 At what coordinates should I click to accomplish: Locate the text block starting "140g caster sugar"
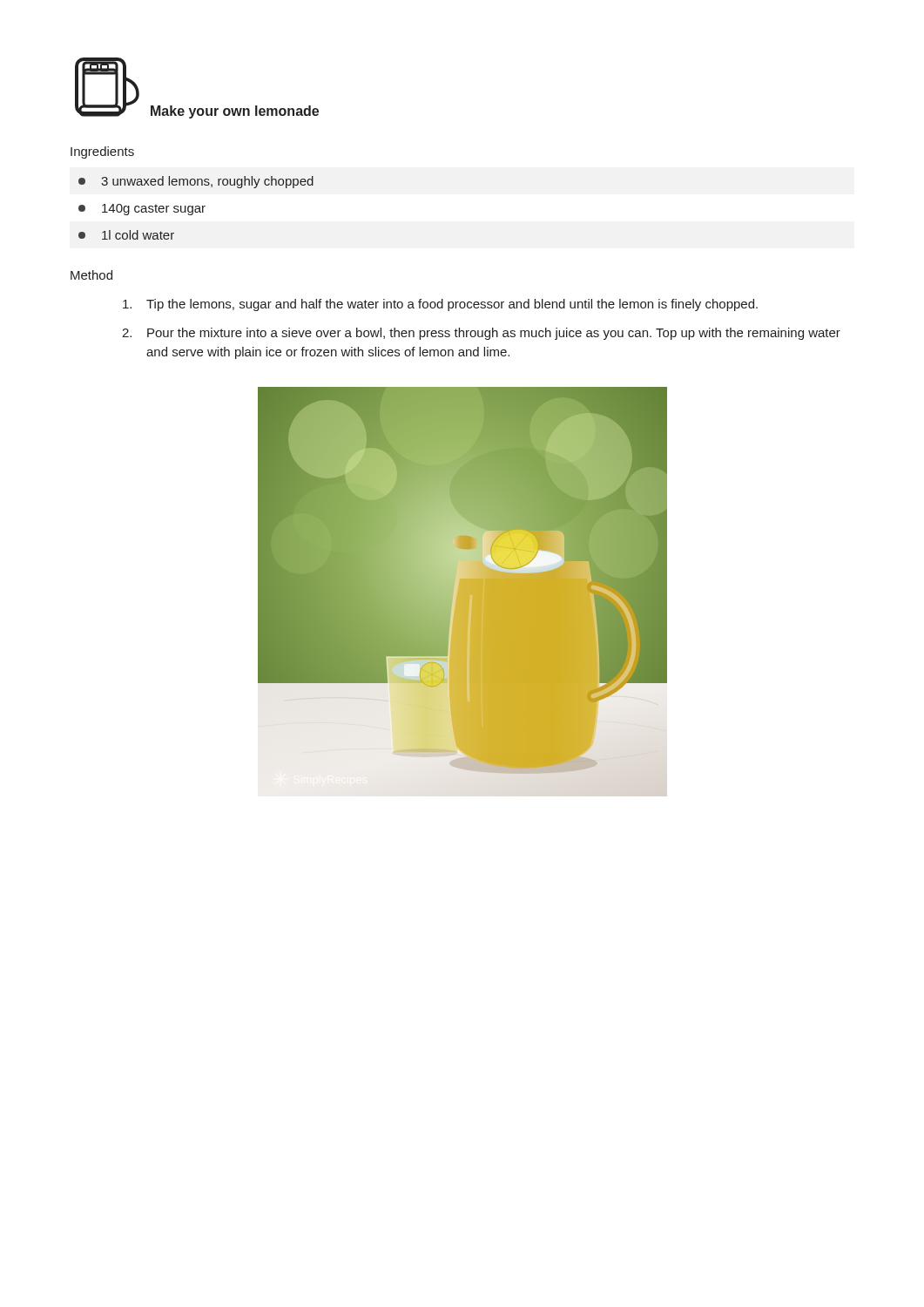pos(142,208)
